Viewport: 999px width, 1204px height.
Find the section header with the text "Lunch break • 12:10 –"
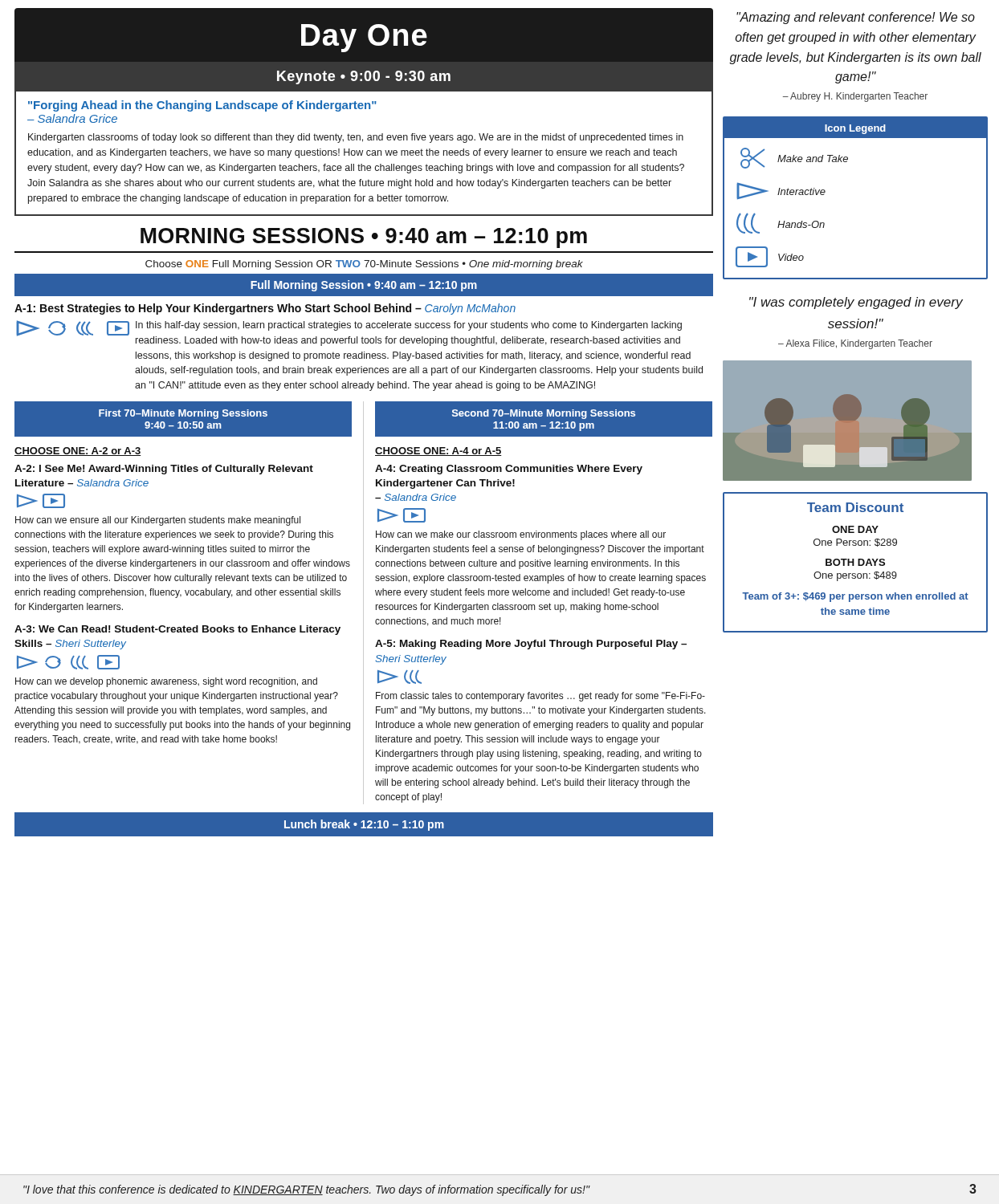tap(364, 824)
